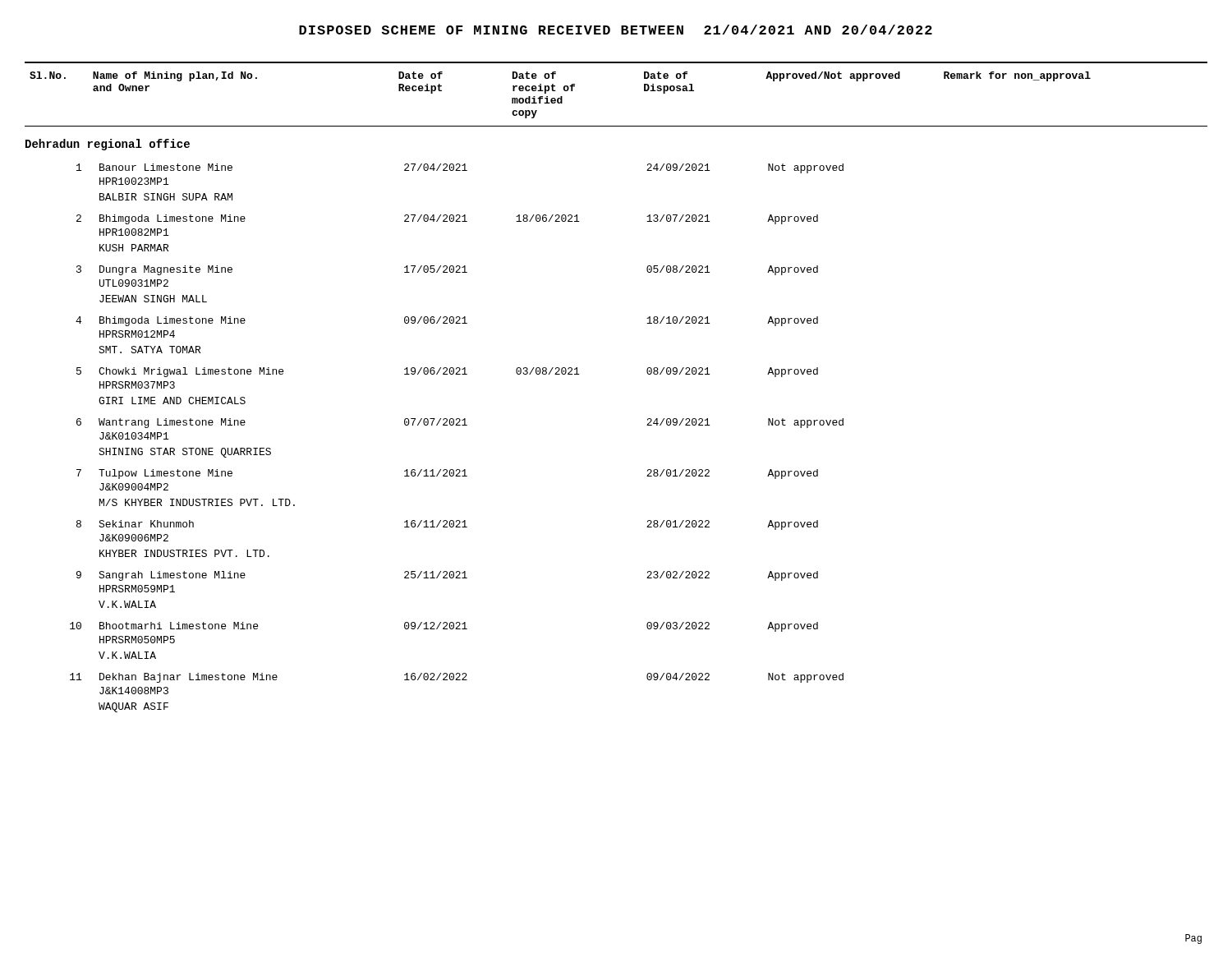Click the title that begins "DISPOSED SCHEME OF MINING RECEIVED BETWEEN 21/04/2021 AND"
The height and width of the screenshot is (953, 1232).
click(x=616, y=31)
